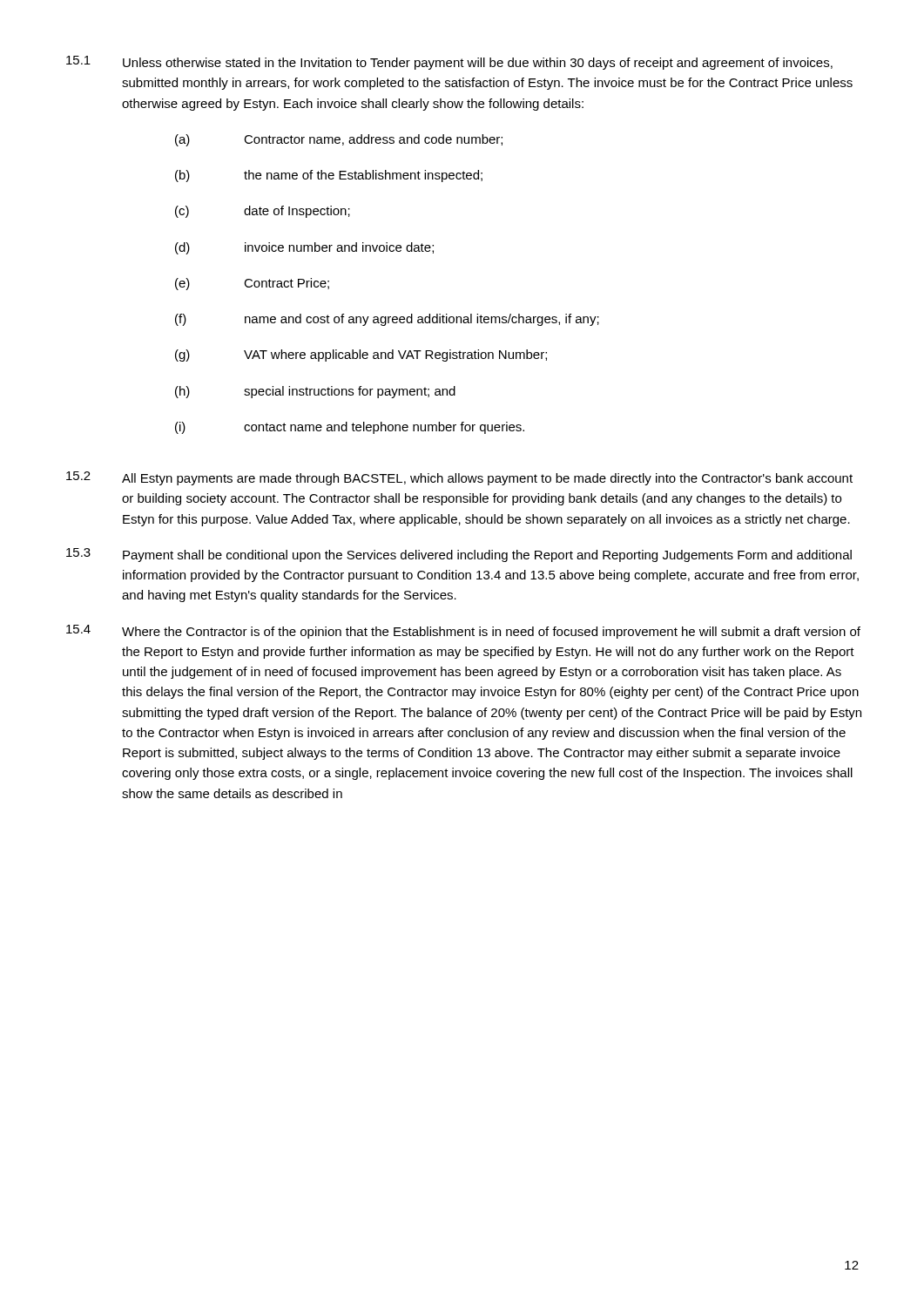Find the passage starting "(b) the name of the"

point(329,176)
